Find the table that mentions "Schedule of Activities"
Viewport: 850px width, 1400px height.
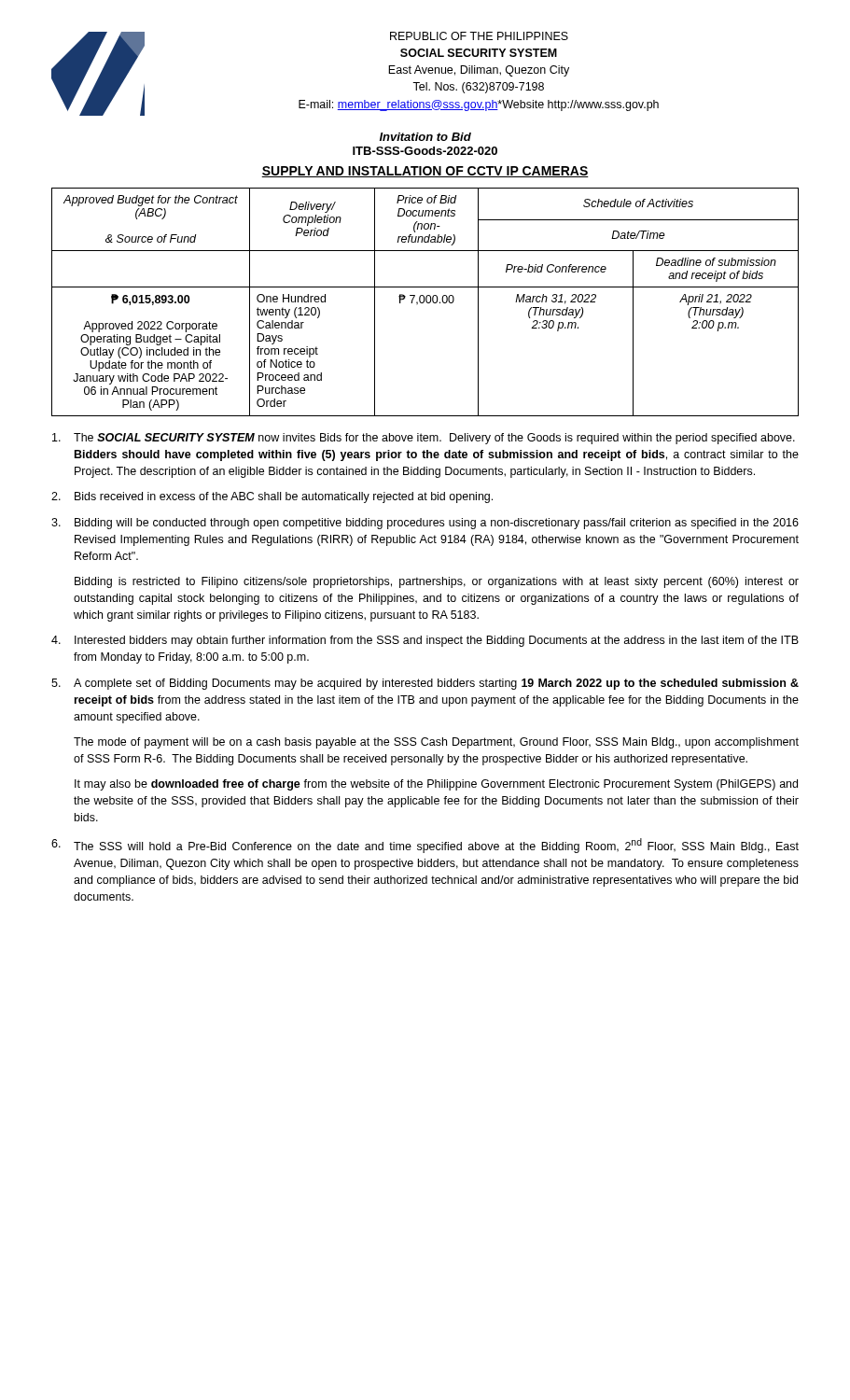click(425, 302)
